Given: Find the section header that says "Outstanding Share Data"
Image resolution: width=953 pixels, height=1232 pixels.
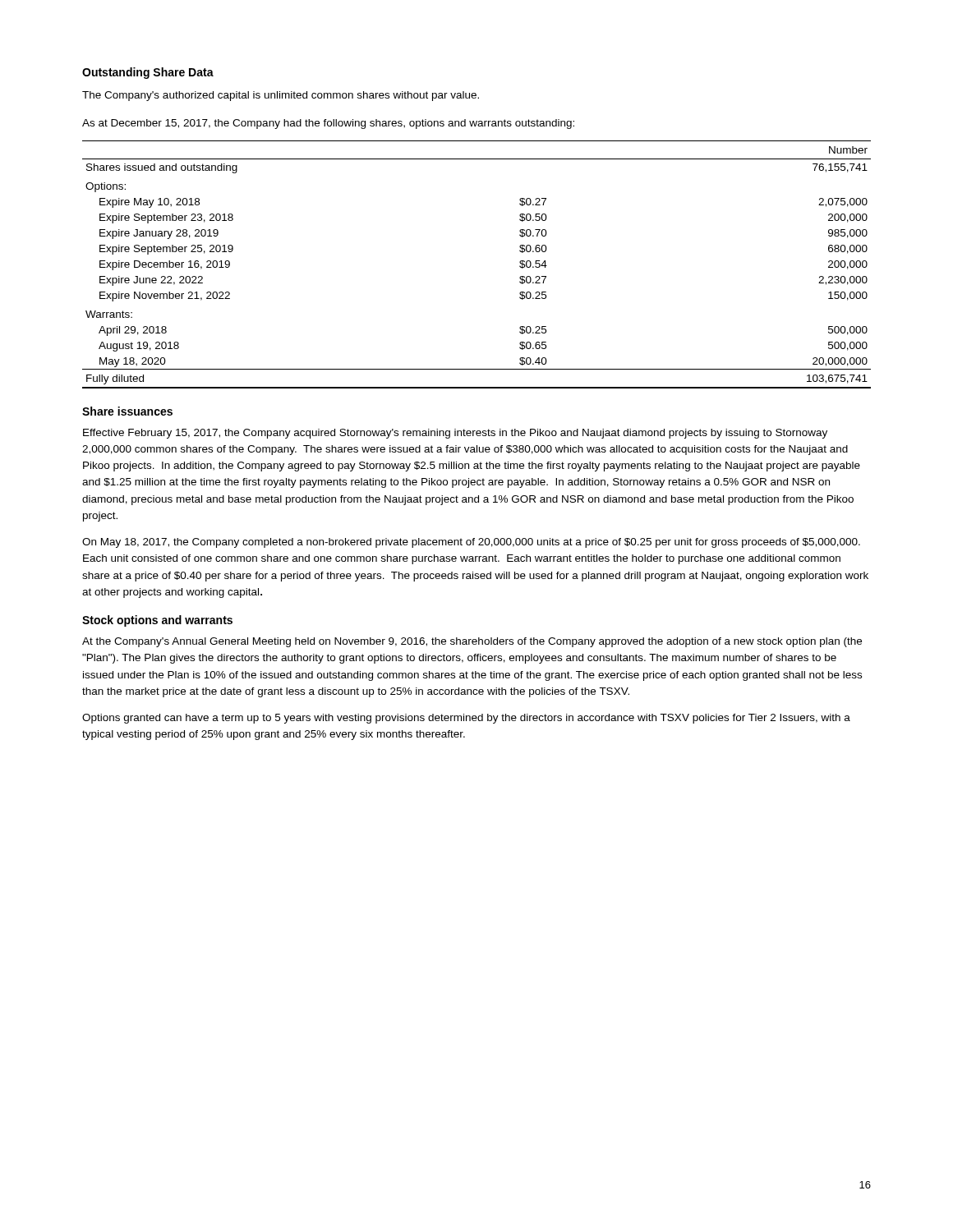Looking at the screenshot, I should click(148, 72).
